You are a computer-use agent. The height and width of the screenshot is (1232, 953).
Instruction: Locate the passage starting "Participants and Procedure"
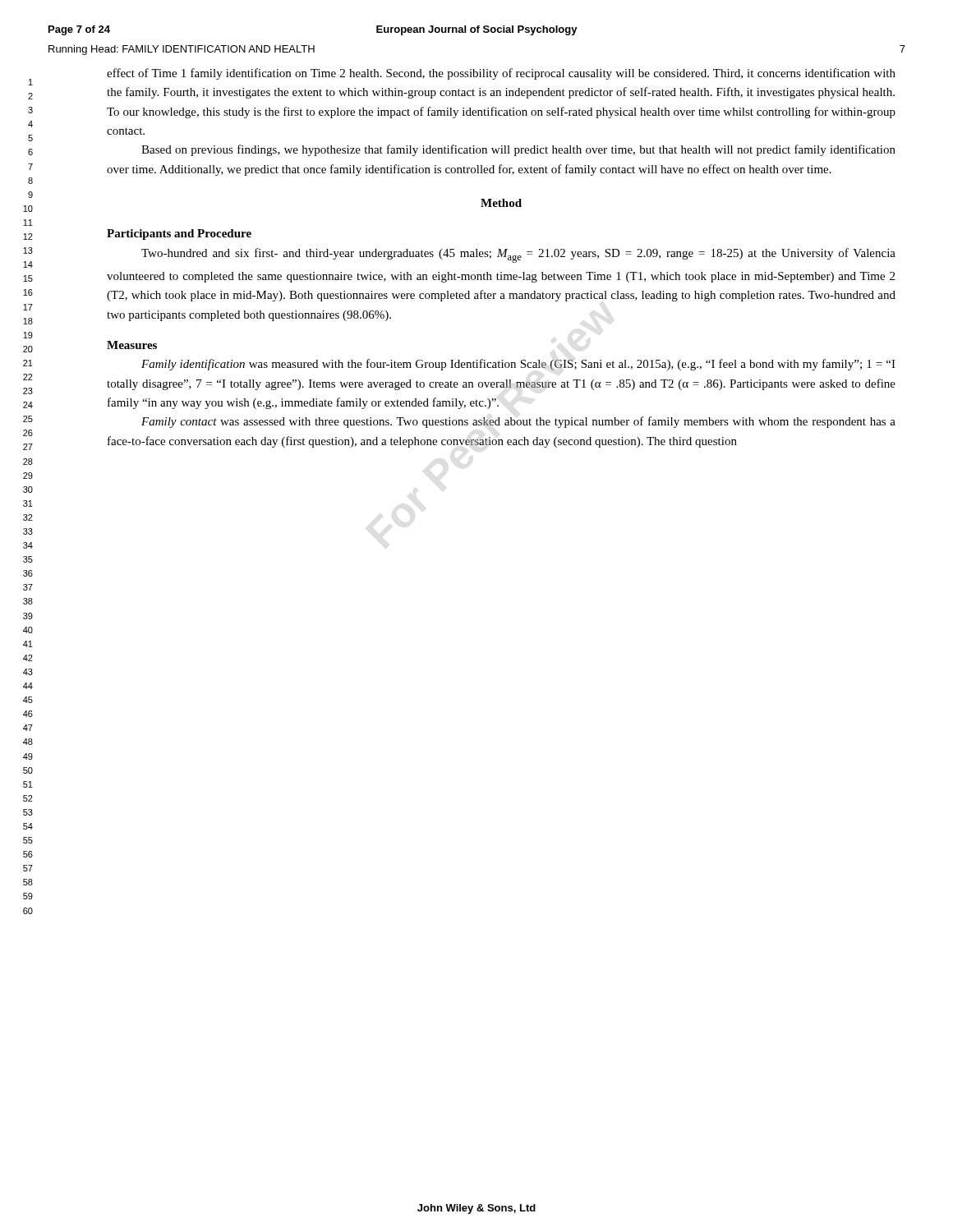(179, 234)
